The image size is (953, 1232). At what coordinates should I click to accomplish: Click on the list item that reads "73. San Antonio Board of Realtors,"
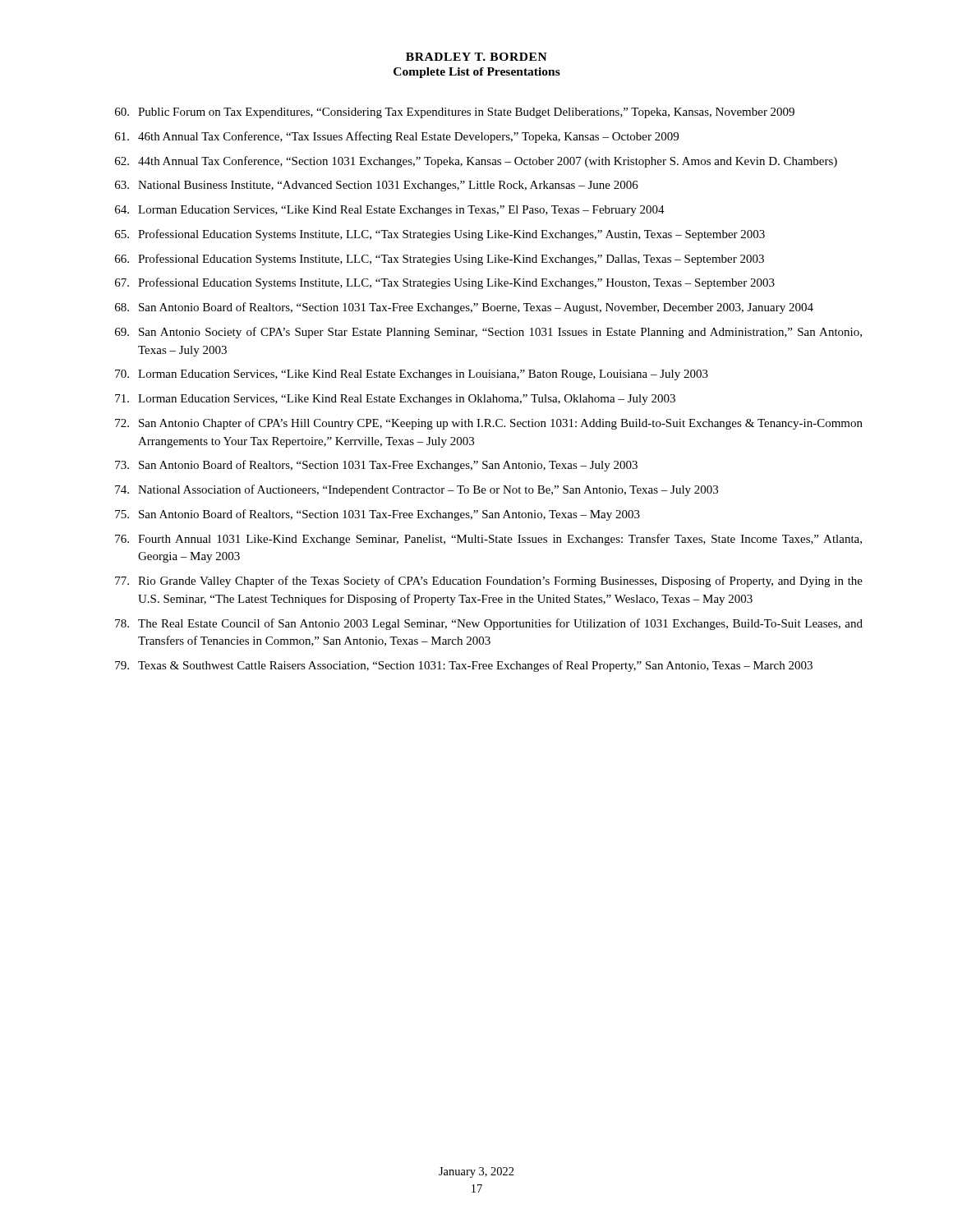(x=476, y=466)
